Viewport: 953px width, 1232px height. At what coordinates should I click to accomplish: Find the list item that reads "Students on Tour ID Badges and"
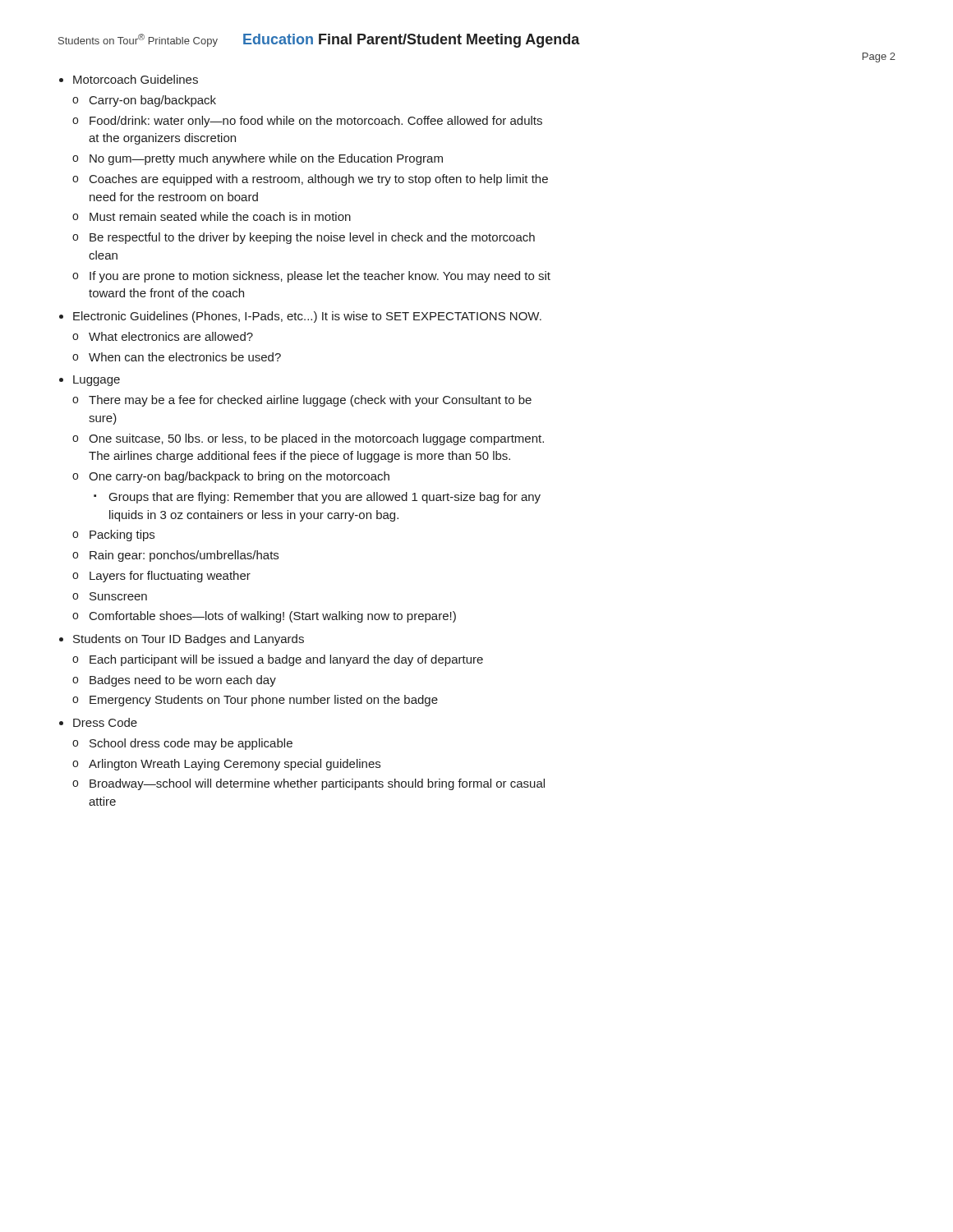484,670
